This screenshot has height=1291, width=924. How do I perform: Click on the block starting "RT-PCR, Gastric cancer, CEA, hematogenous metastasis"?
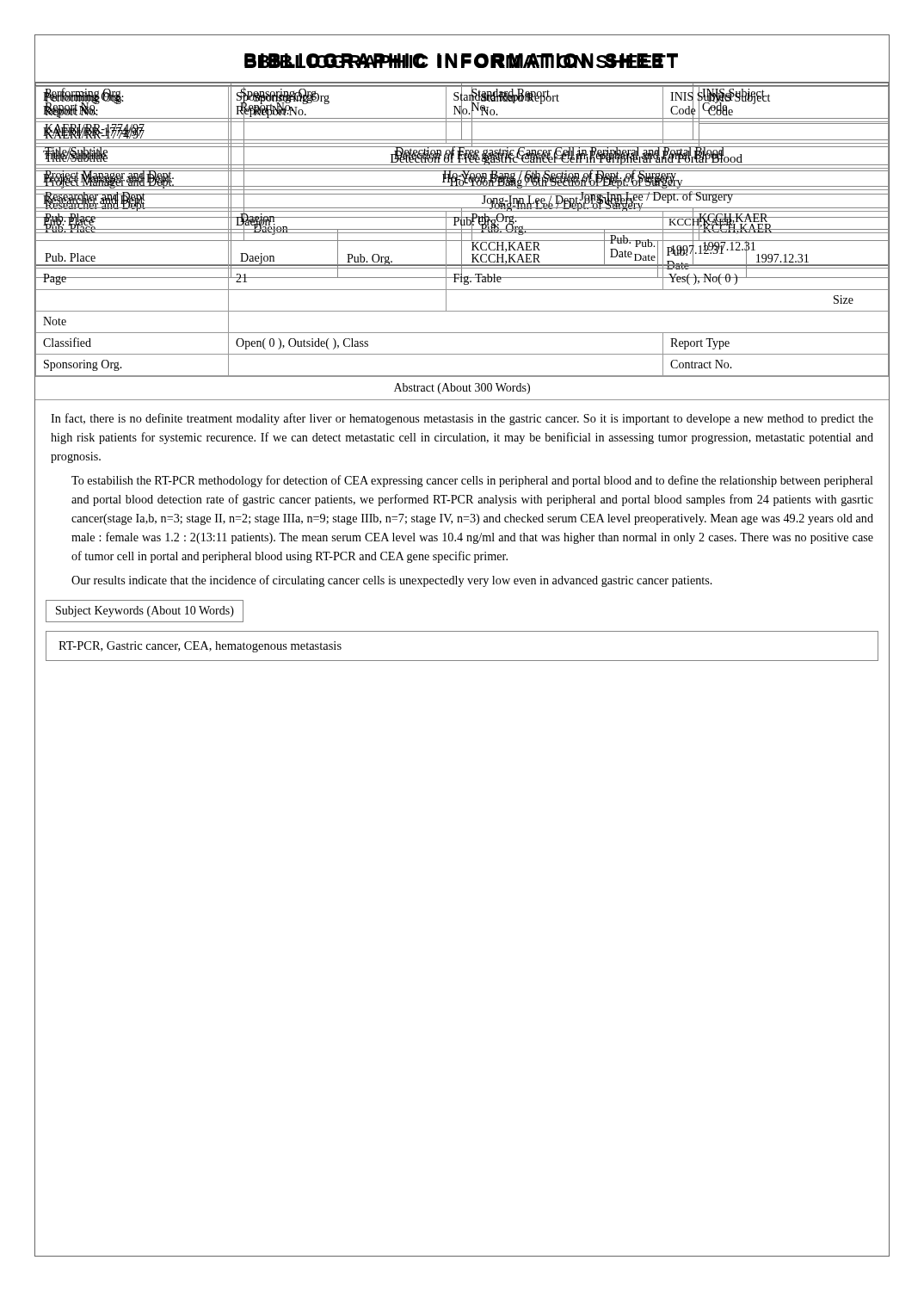(x=200, y=646)
